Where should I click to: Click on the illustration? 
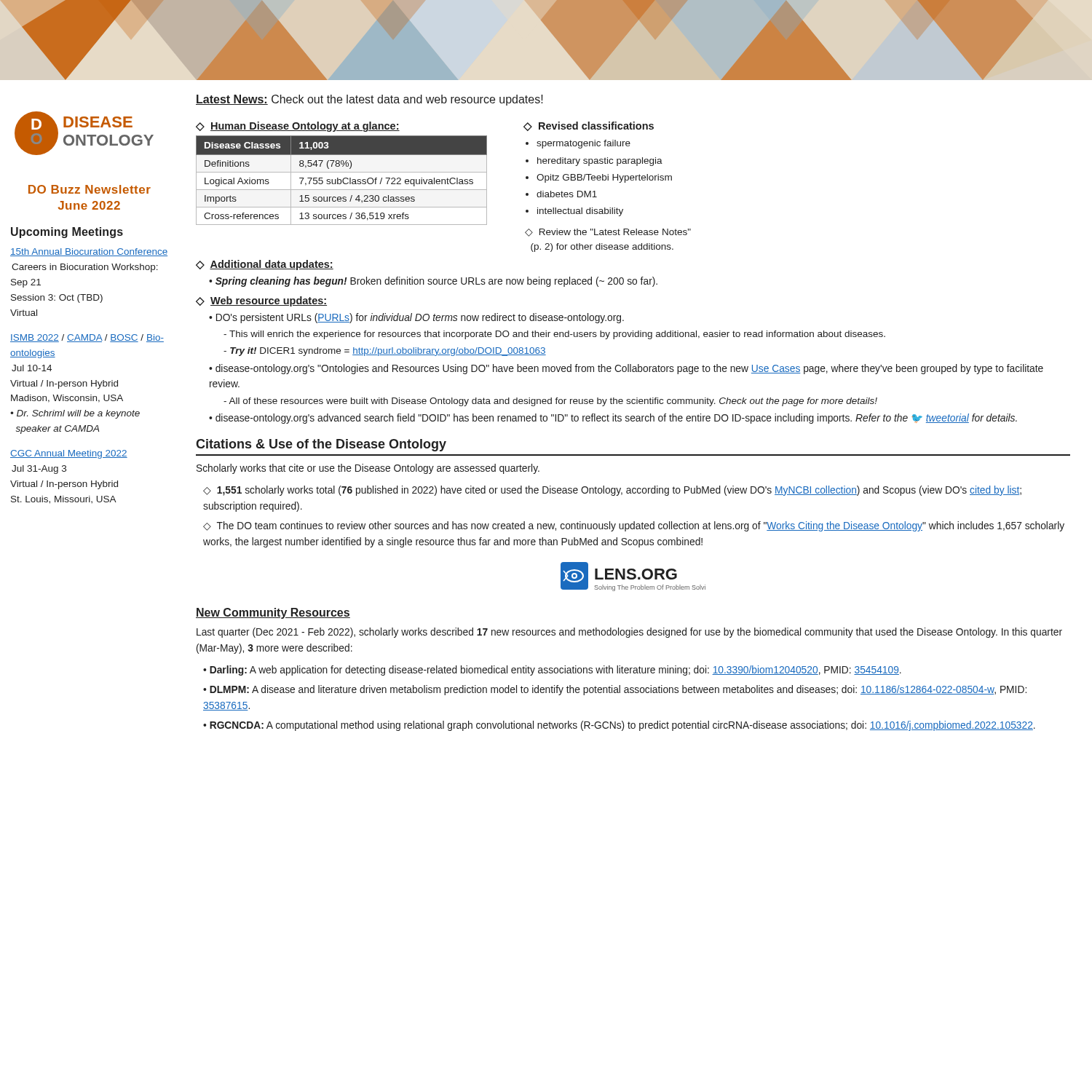coord(546,40)
